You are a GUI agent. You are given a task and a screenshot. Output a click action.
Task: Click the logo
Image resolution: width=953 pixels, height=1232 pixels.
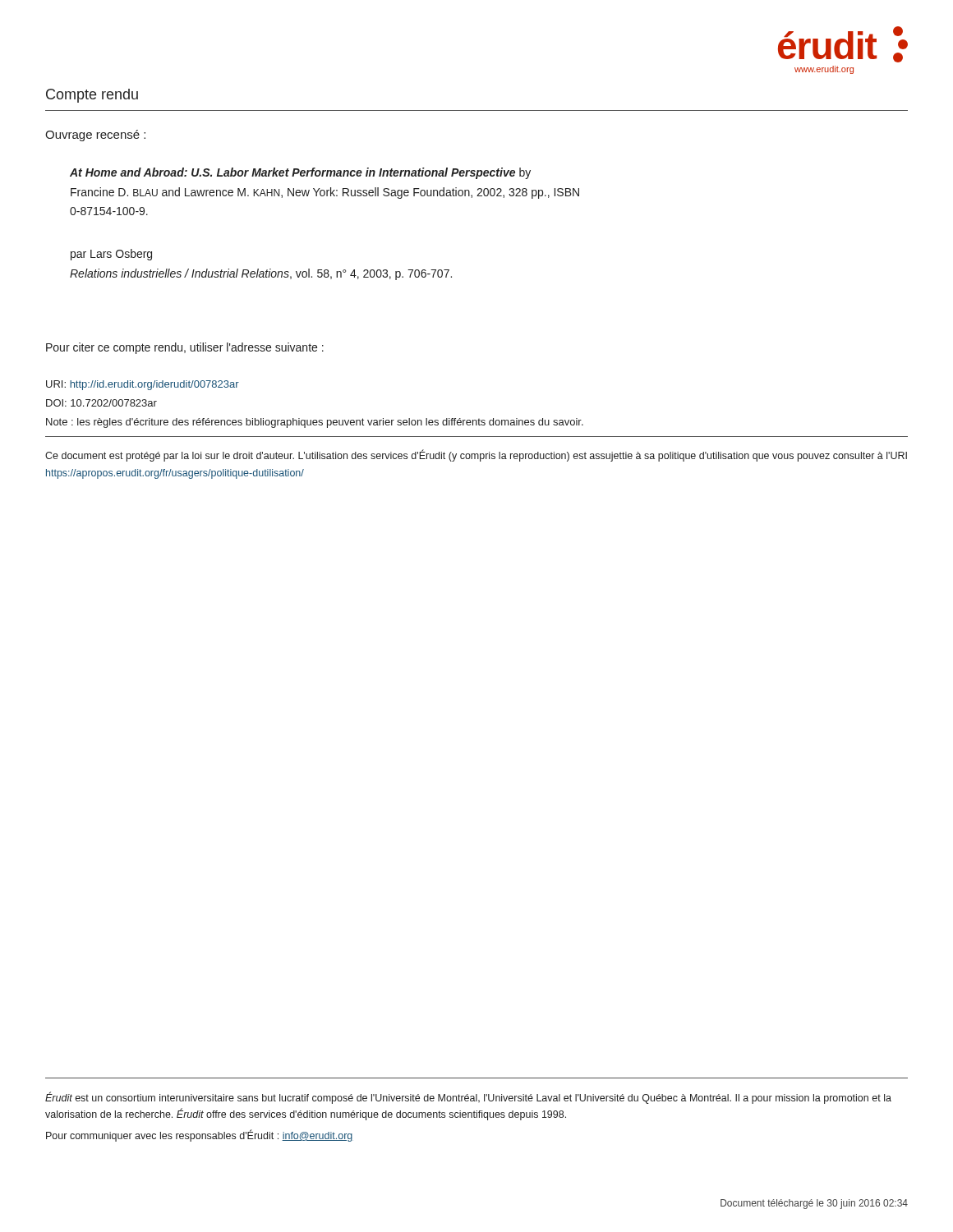pyautogui.click(x=842, y=51)
